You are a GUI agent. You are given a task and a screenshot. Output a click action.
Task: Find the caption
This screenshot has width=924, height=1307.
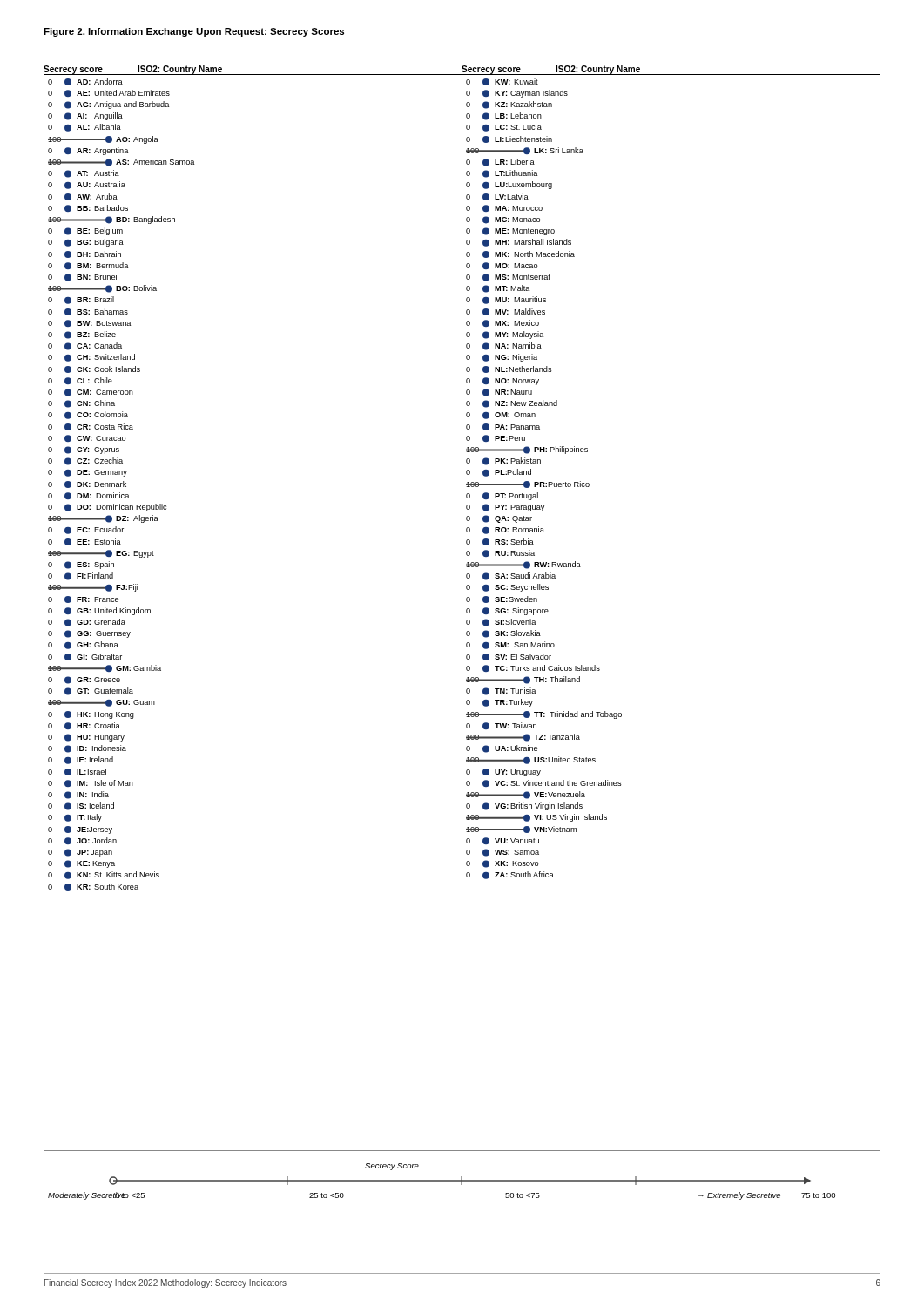coord(194,31)
